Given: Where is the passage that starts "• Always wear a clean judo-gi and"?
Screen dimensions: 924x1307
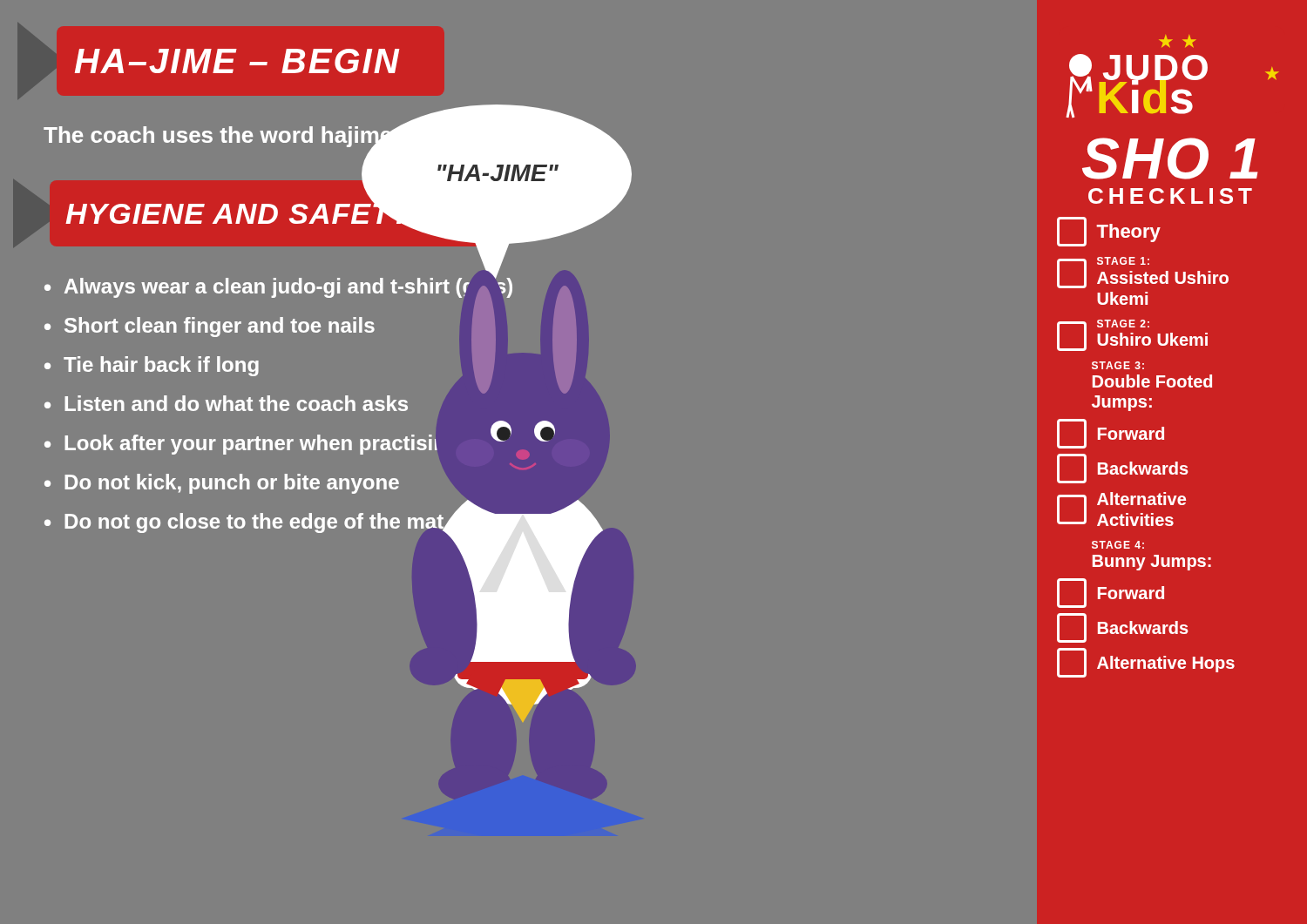Looking at the screenshot, I should click(278, 288).
